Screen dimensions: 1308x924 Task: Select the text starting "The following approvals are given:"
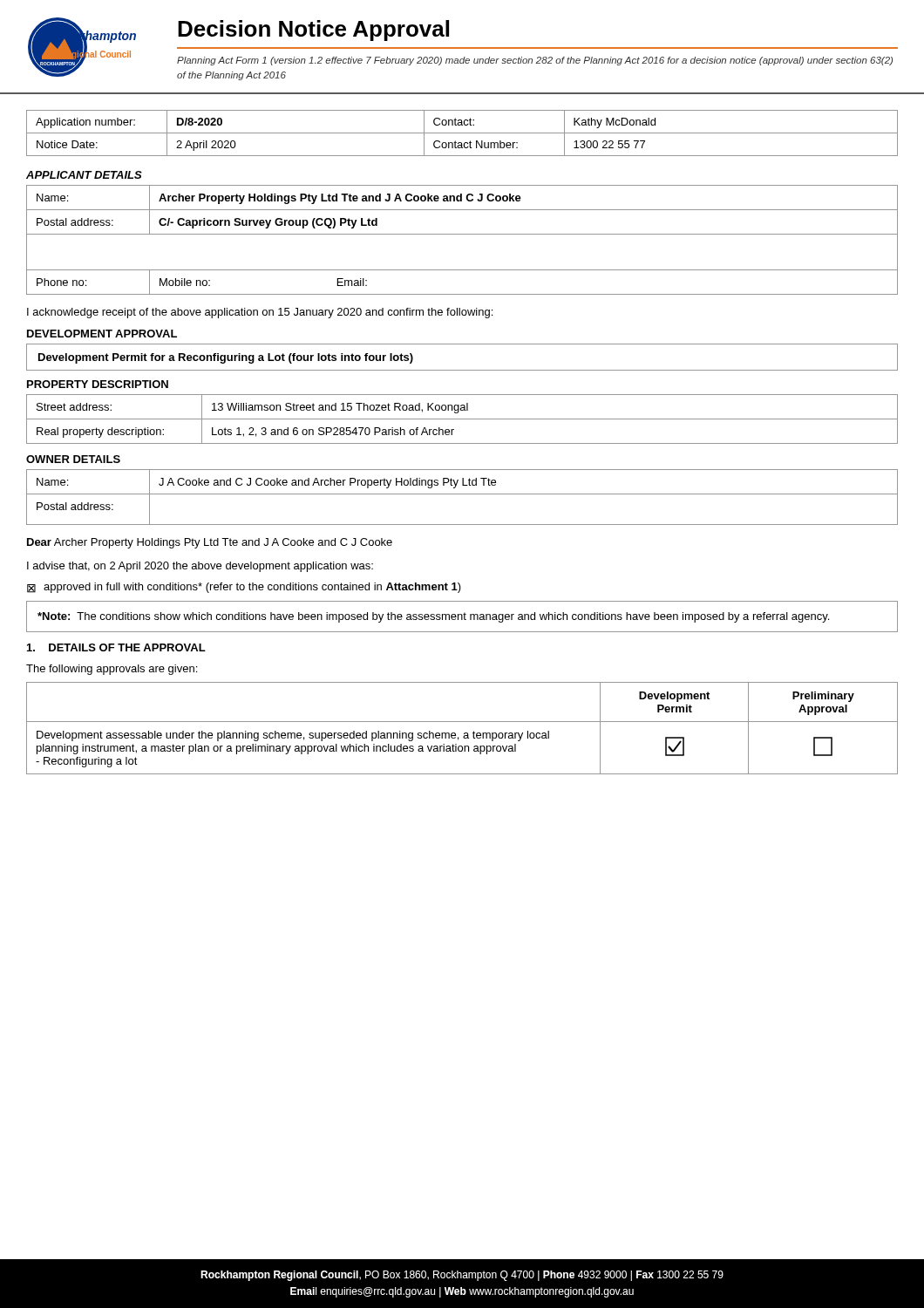[x=112, y=668]
